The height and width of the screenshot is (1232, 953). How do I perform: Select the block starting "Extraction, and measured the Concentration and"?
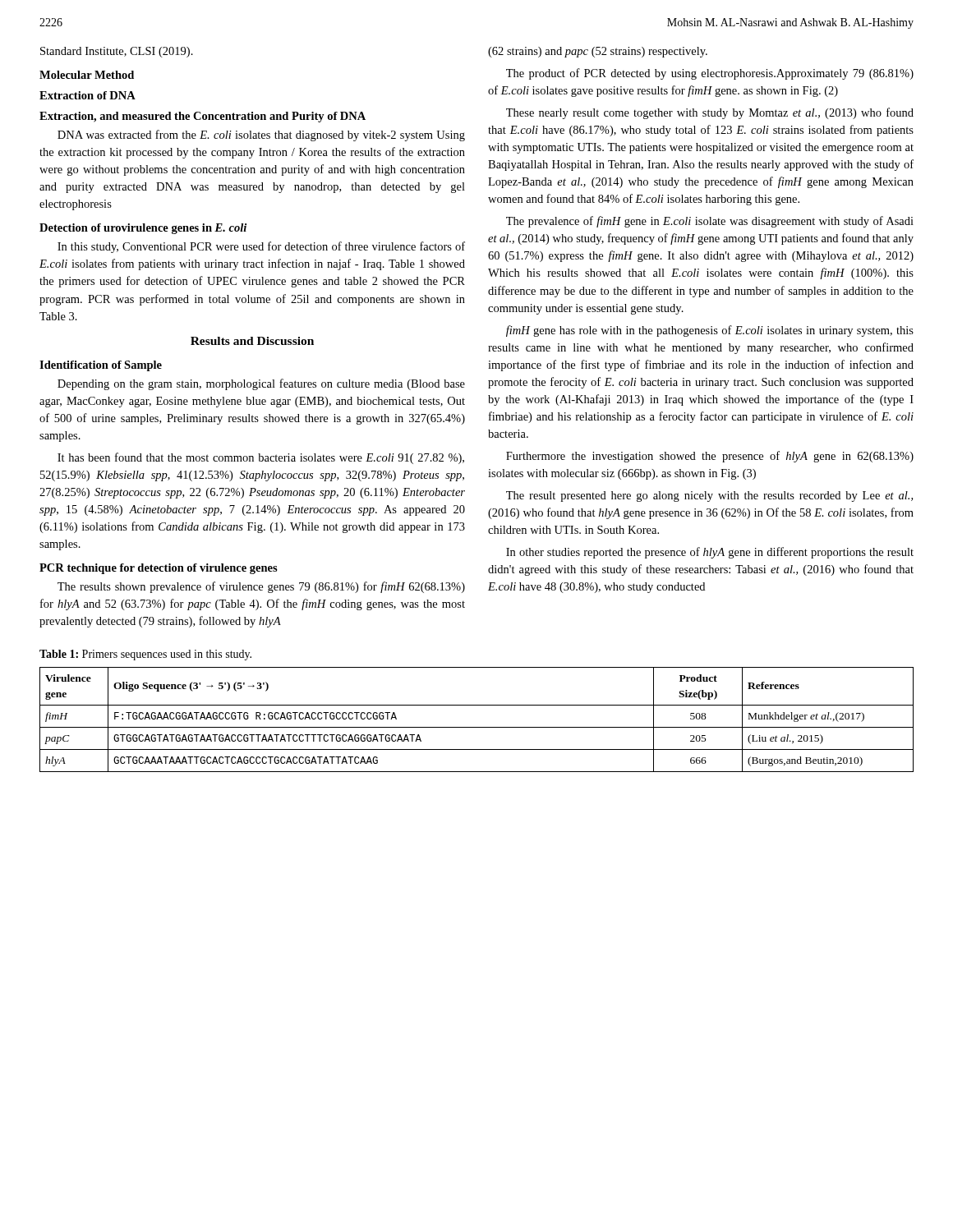pyautogui.click(x=203, y=116)
